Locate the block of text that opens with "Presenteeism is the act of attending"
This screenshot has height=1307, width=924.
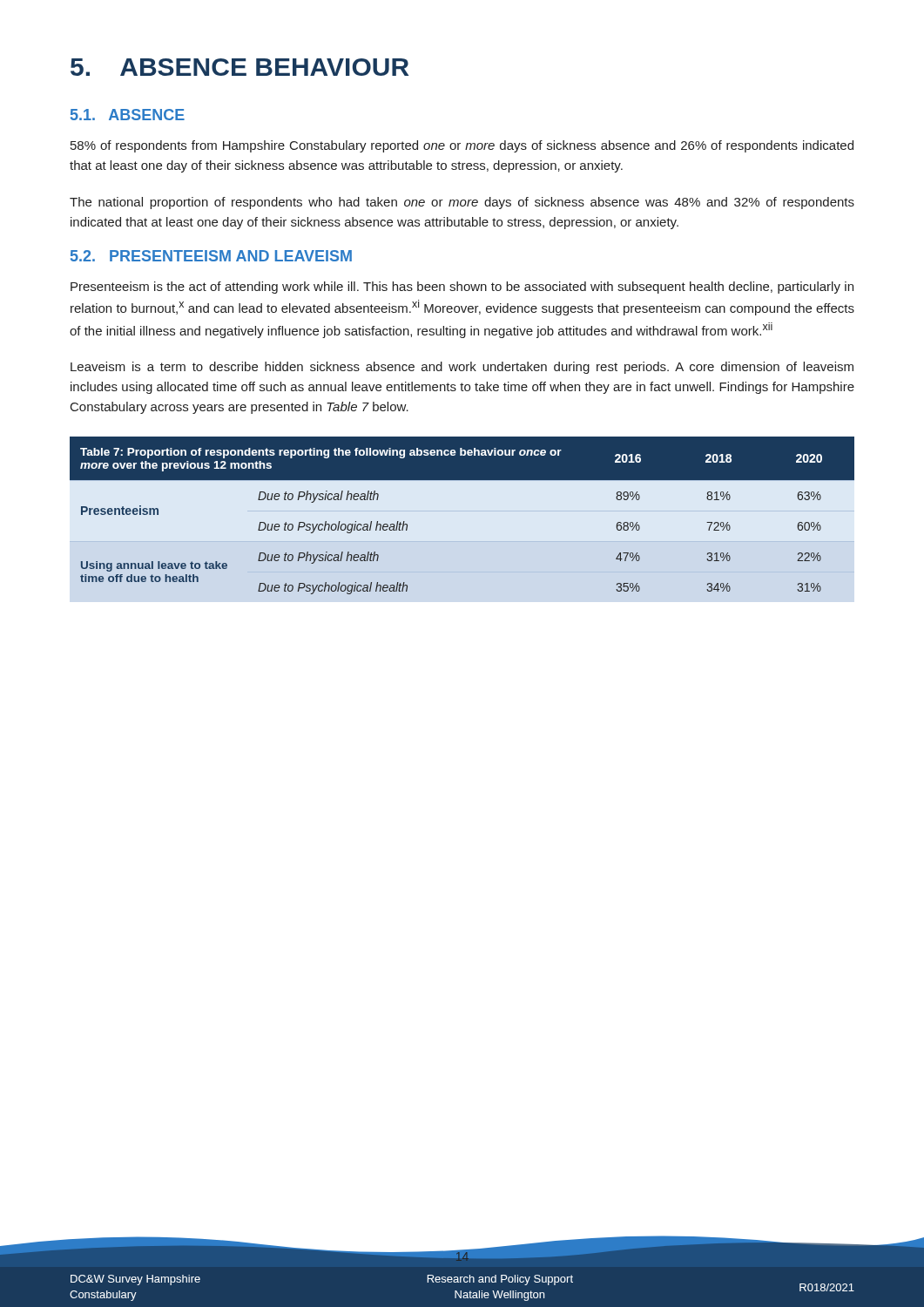tap(462, 308)
